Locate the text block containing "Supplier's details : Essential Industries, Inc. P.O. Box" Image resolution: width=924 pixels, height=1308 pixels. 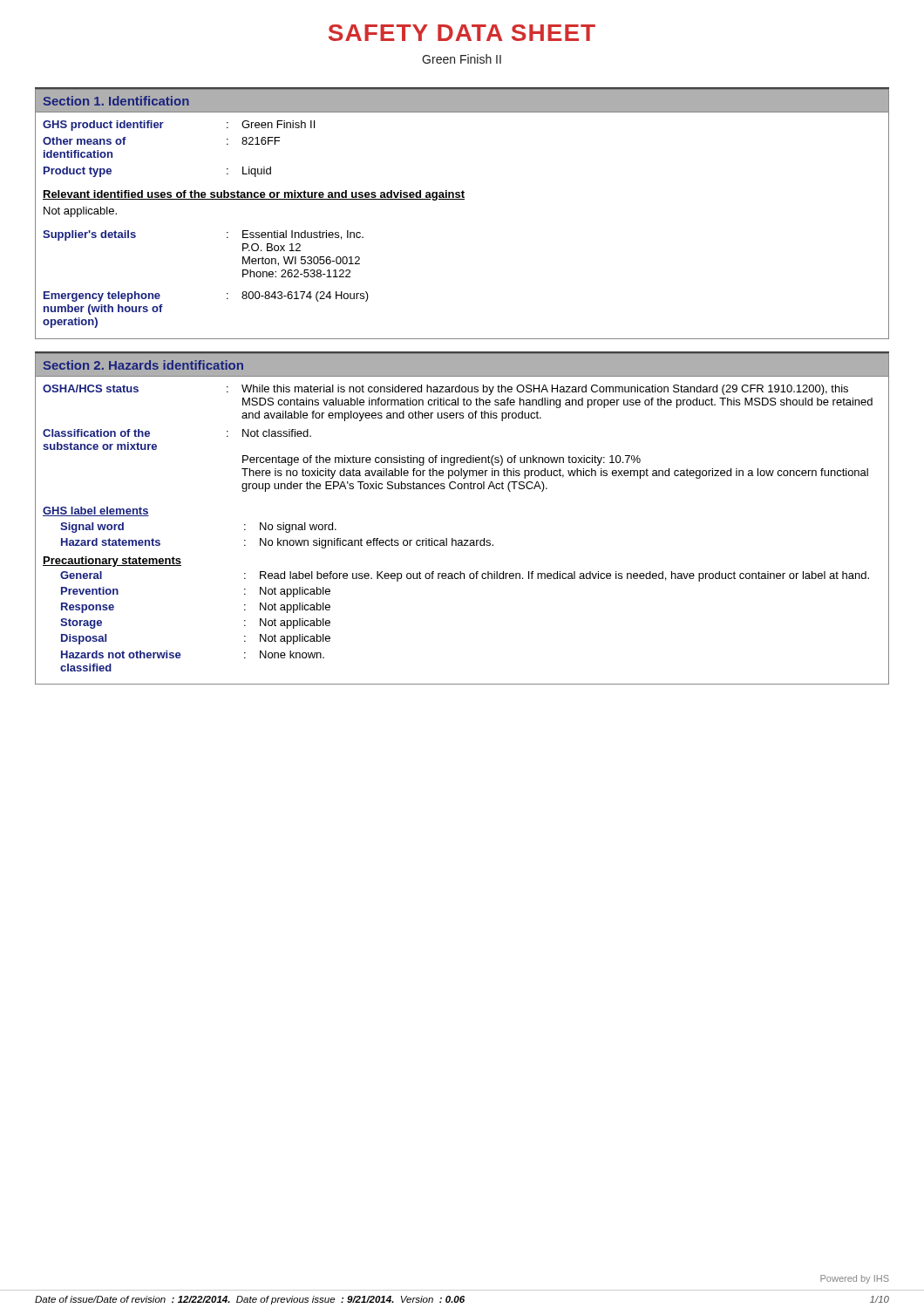point(92,235)
